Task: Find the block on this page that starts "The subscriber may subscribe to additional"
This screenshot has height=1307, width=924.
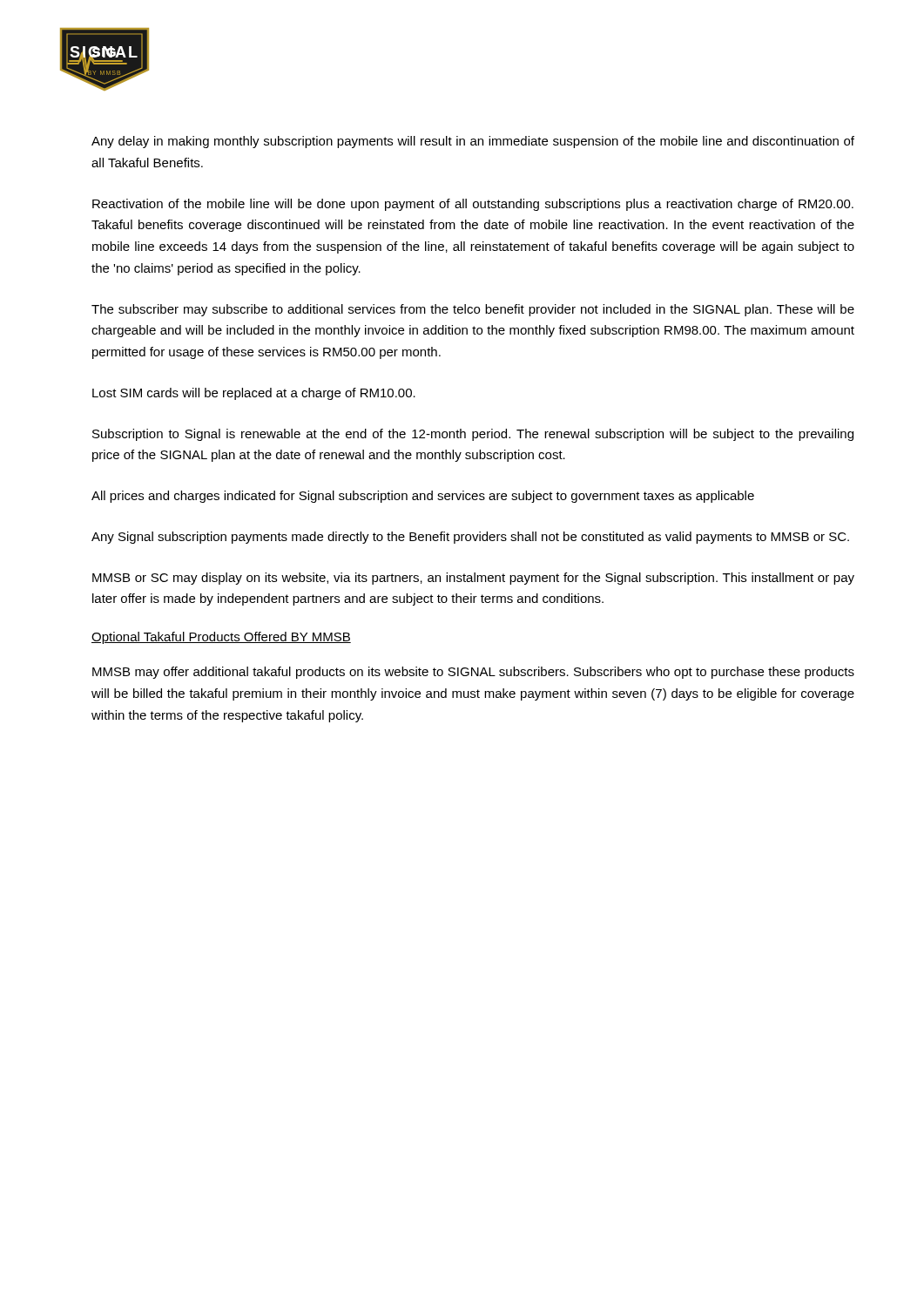Action: (x=473, y=330)
